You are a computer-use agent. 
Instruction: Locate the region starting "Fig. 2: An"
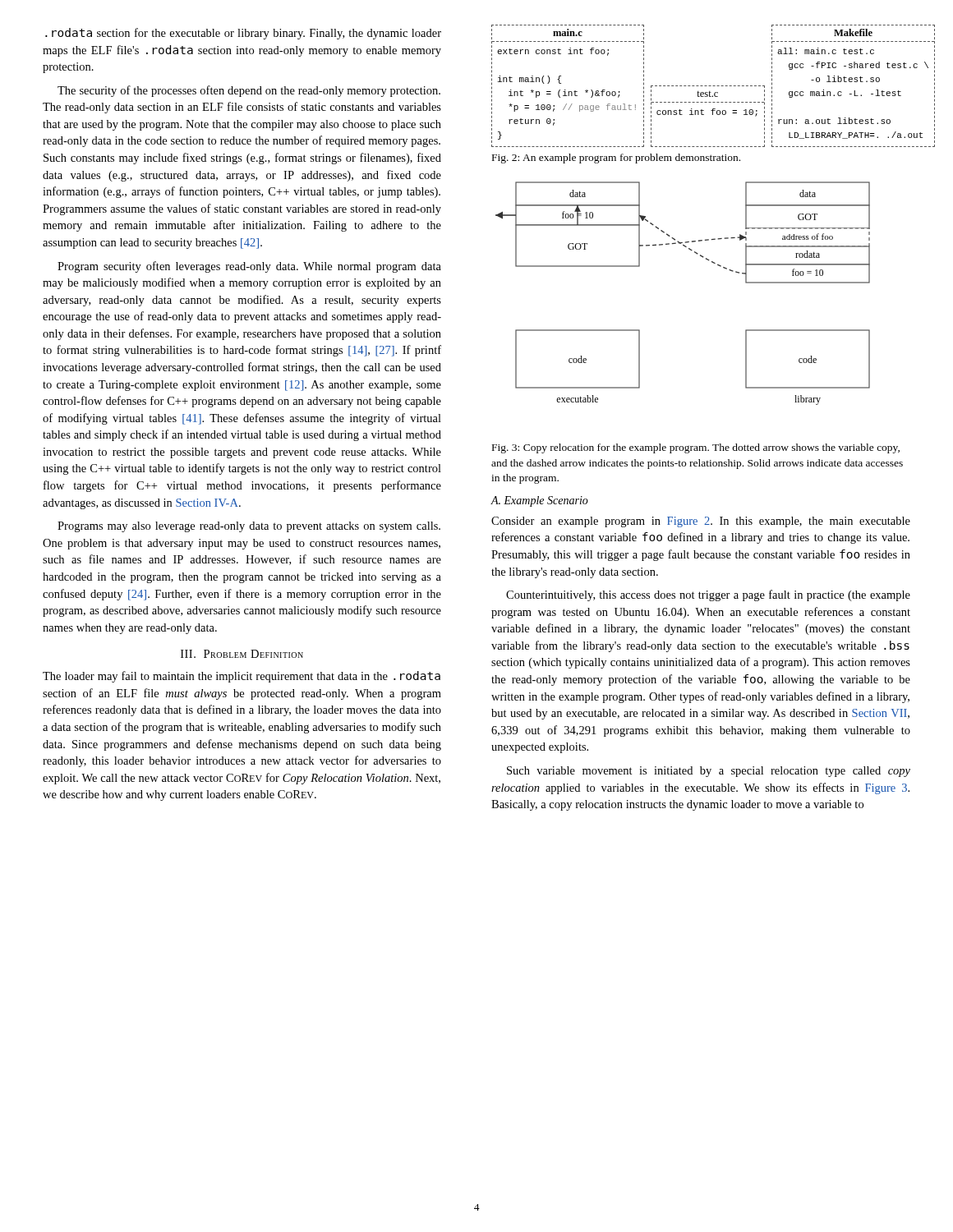(701, 158)
